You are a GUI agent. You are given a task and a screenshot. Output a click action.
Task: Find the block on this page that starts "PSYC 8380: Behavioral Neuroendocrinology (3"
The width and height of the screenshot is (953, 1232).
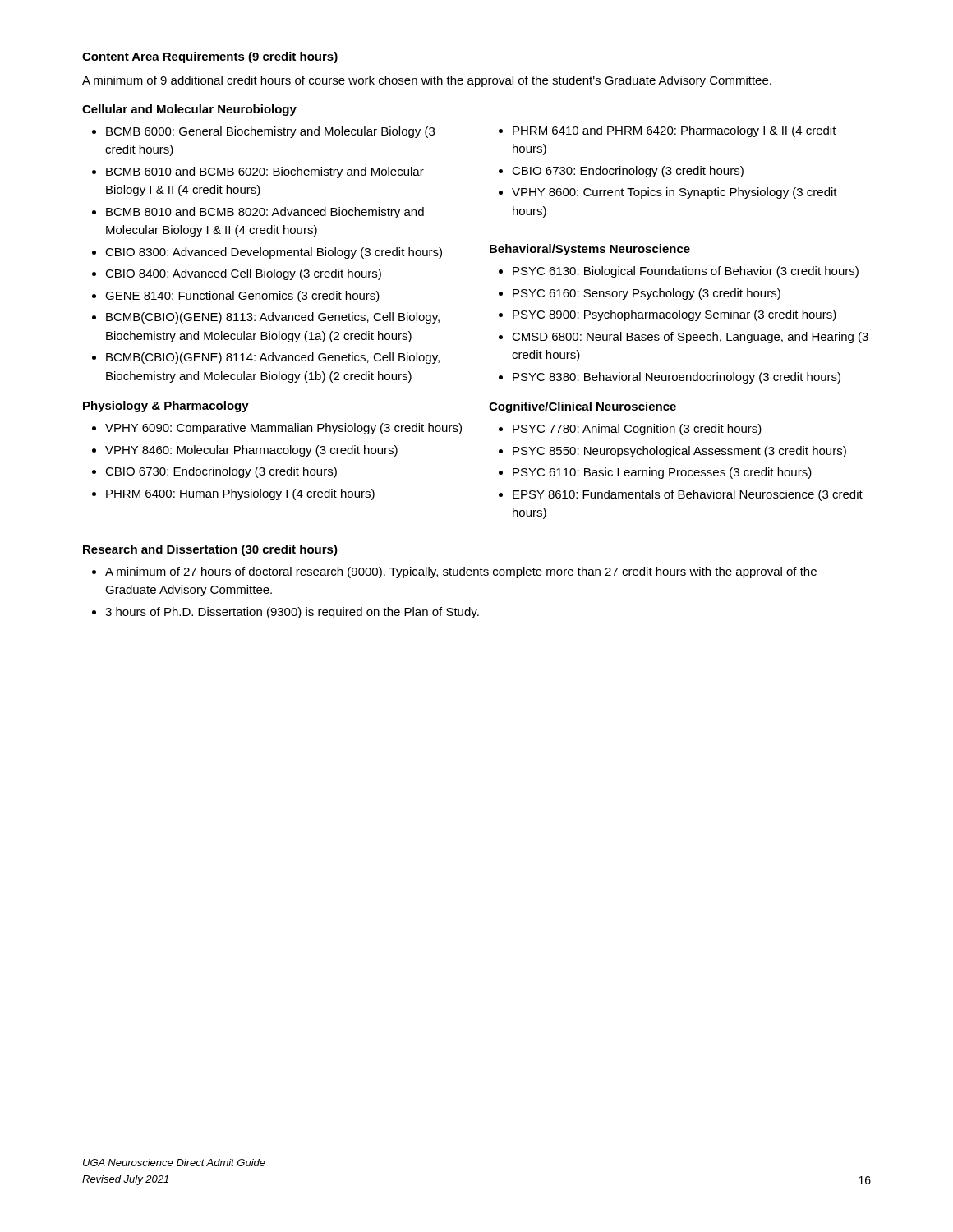tap(677, 376)
